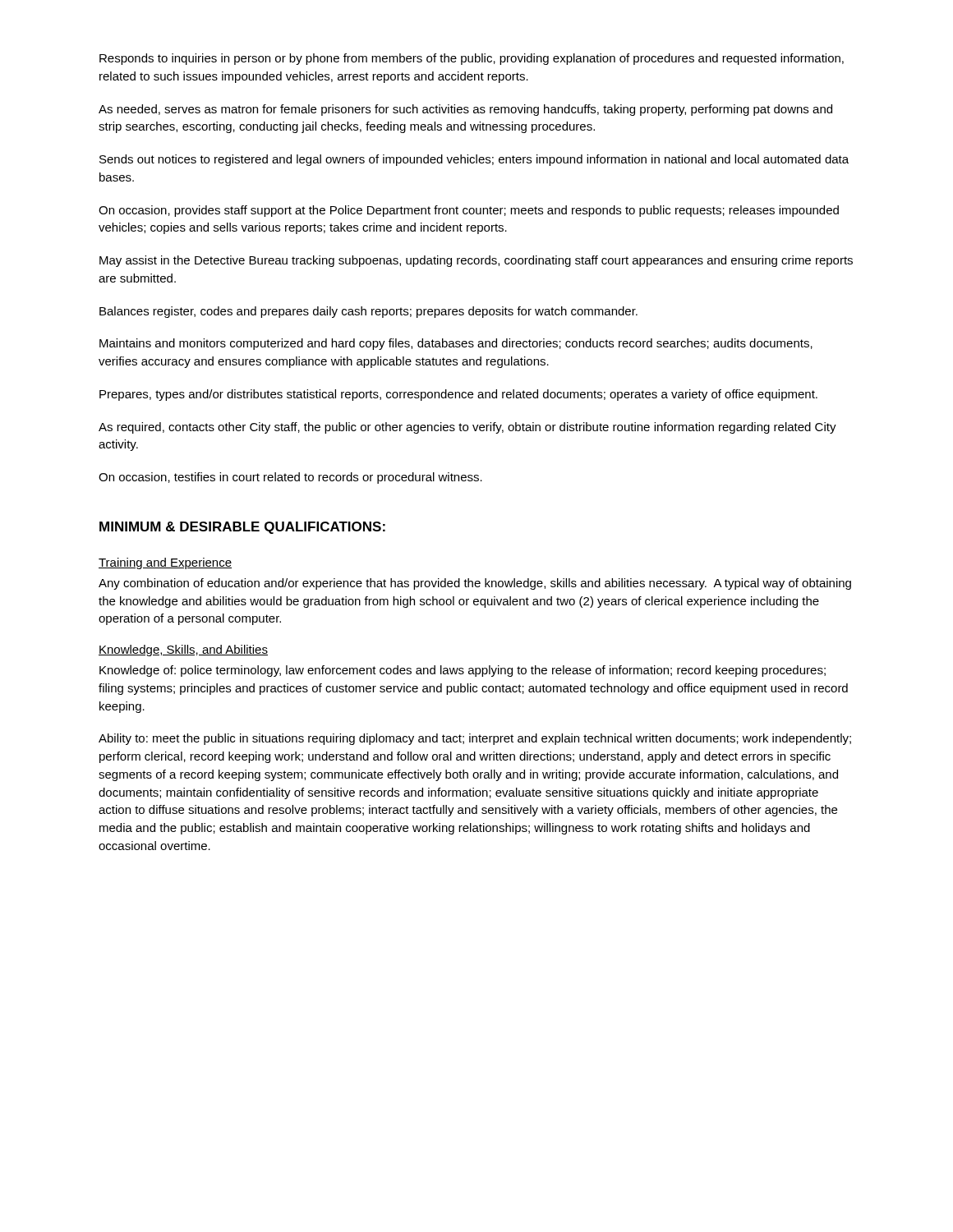The image size is (953, 1232).
Task: Locate the text "MINIMUM & DESIRABLE QUALIFICATIONS:"
Action: pos(242,527)
